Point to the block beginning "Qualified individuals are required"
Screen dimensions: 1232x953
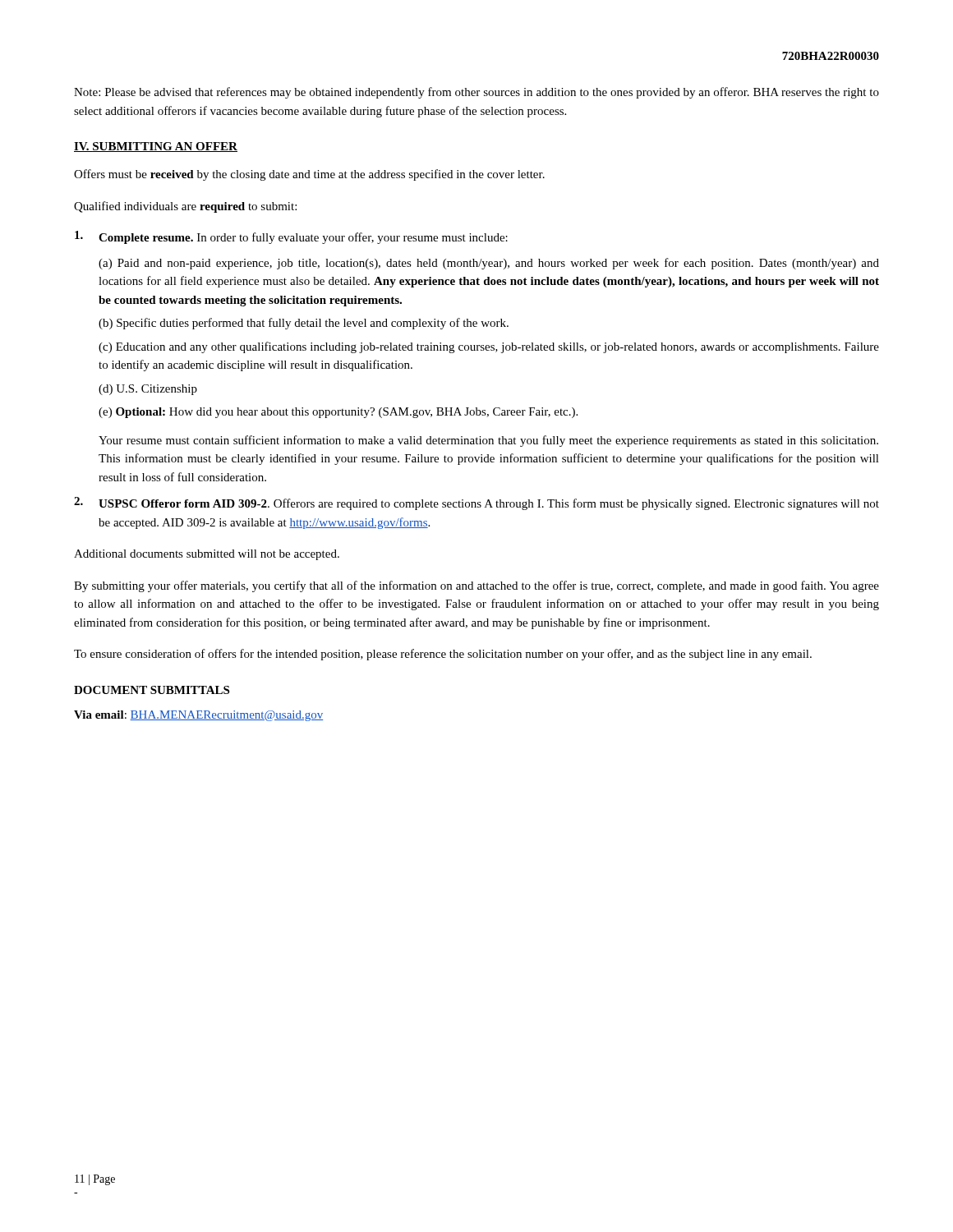186,206
